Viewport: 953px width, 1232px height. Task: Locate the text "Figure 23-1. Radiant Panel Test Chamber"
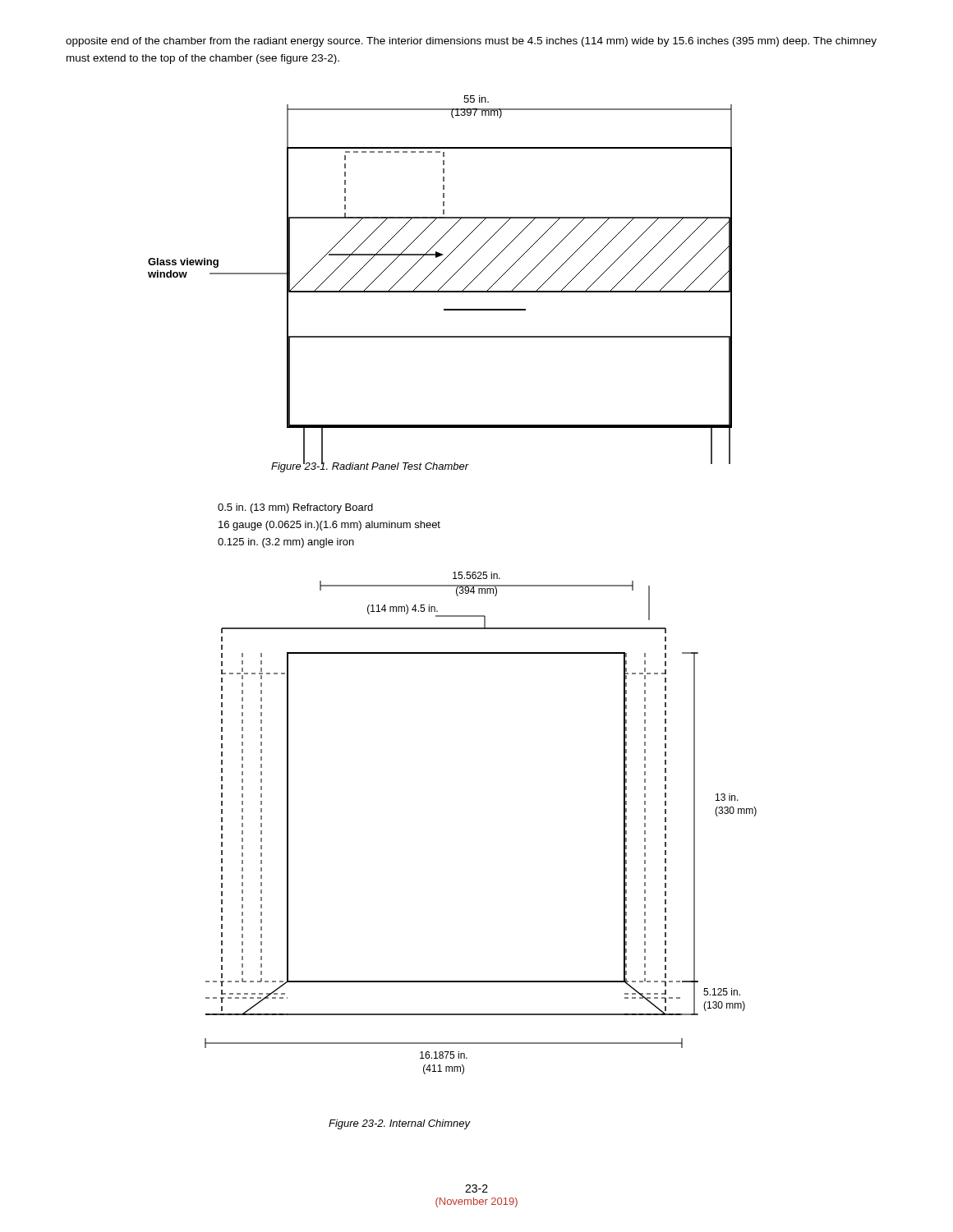click(x=370, y=466)
